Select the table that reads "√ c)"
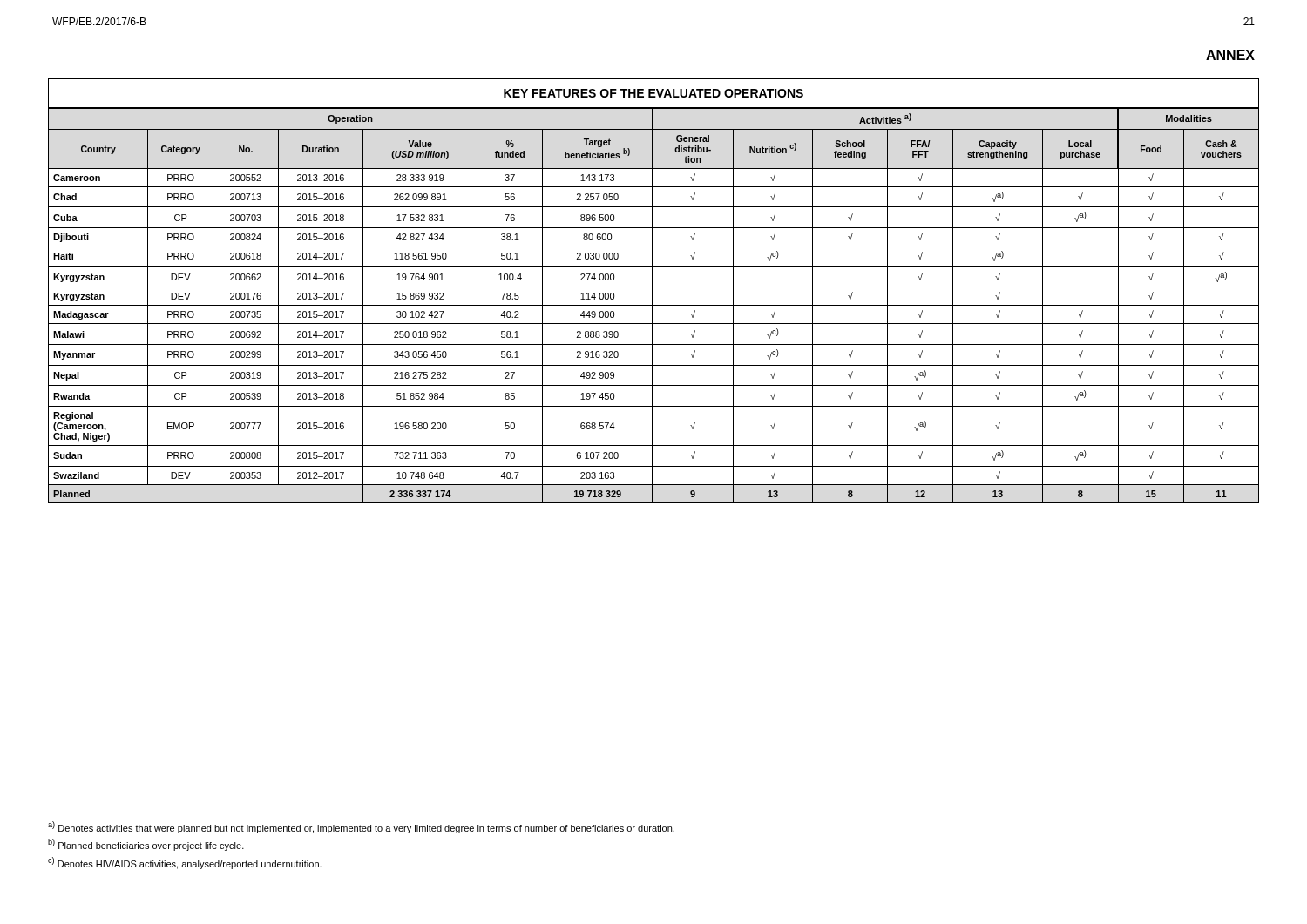This screenshot has width=1307, height=924. coord(654,291)
